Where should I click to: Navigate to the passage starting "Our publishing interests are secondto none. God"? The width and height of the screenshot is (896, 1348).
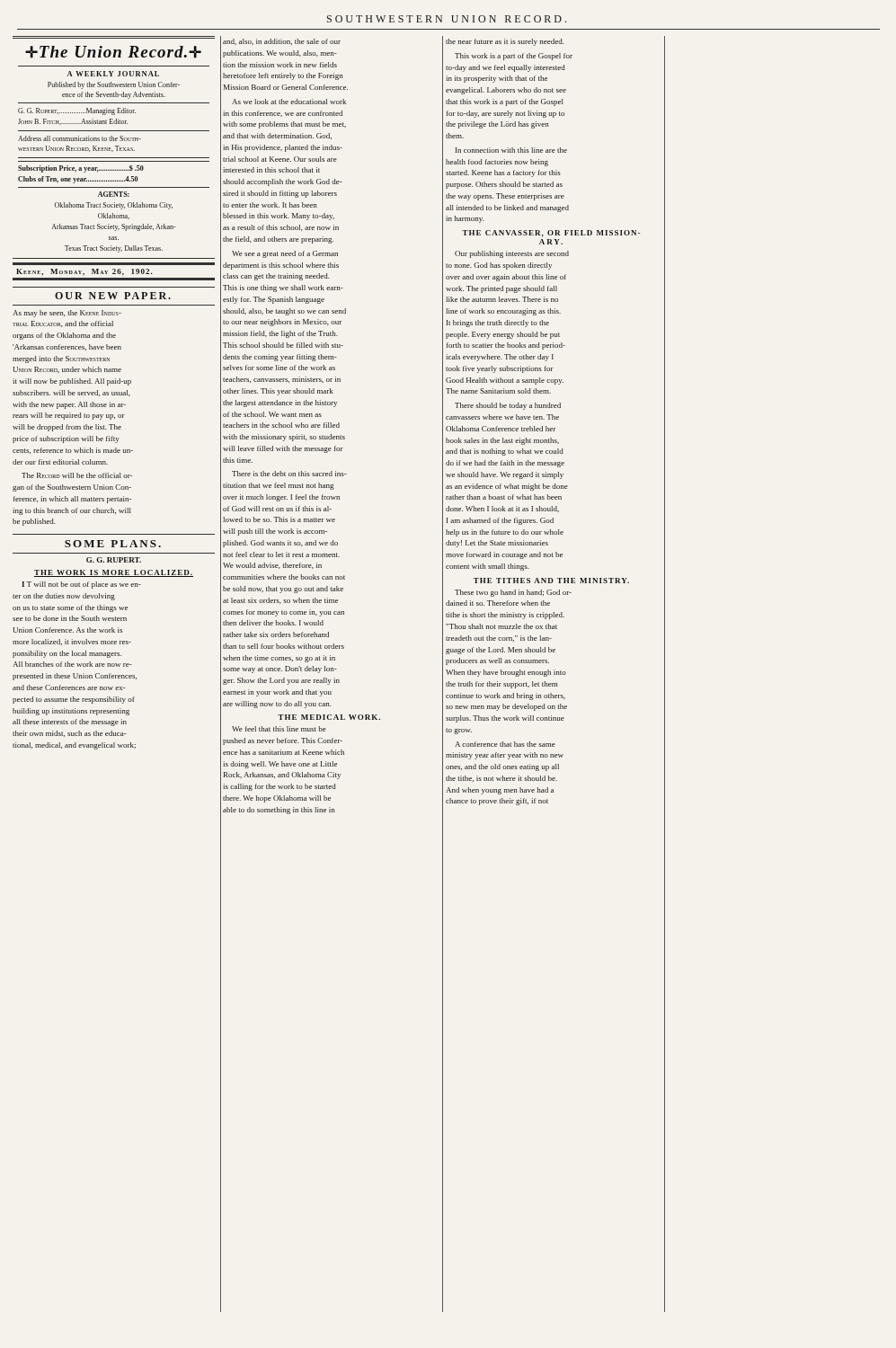(552, 410)
